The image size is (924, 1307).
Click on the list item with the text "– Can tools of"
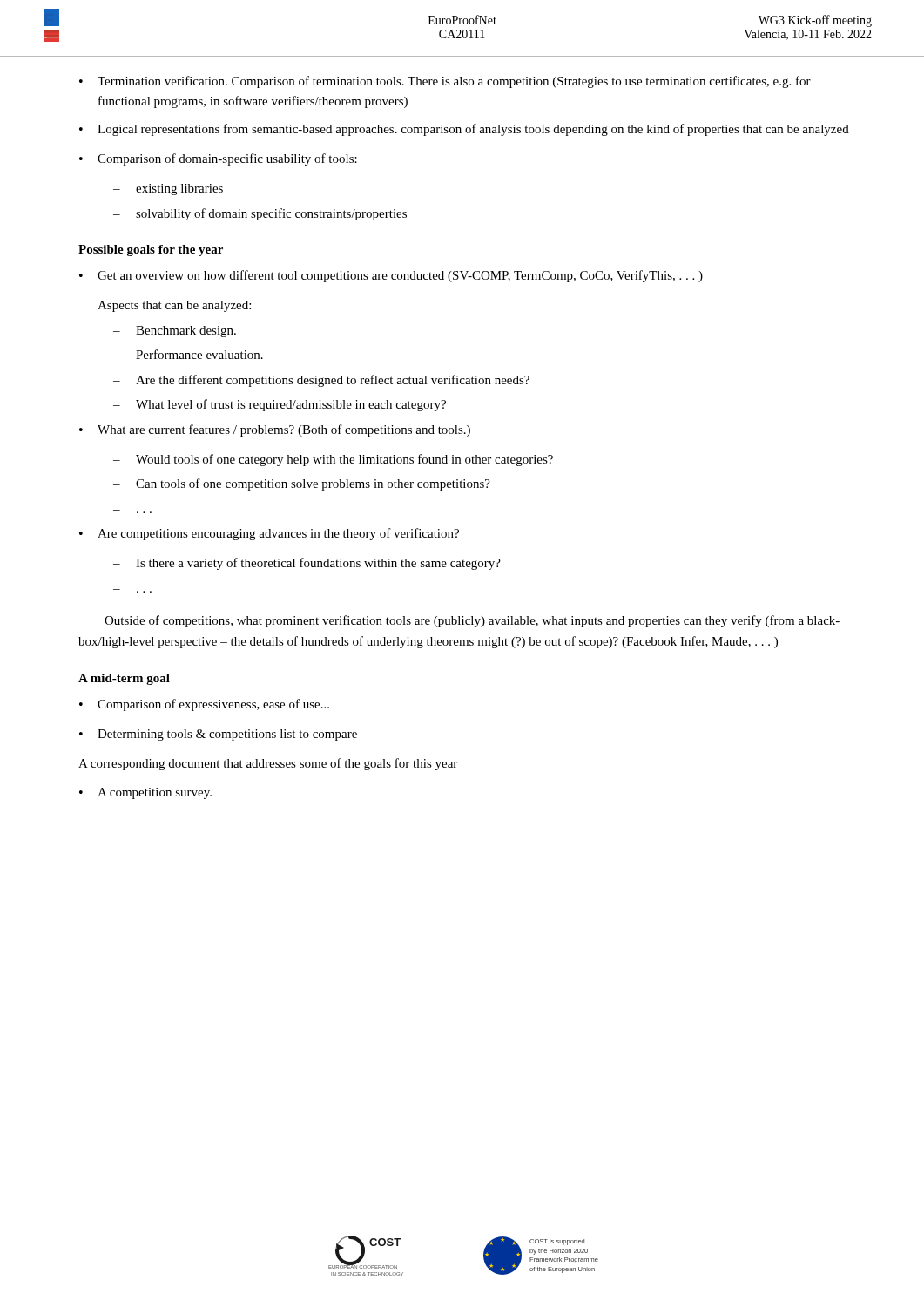(x=302, y=484)
